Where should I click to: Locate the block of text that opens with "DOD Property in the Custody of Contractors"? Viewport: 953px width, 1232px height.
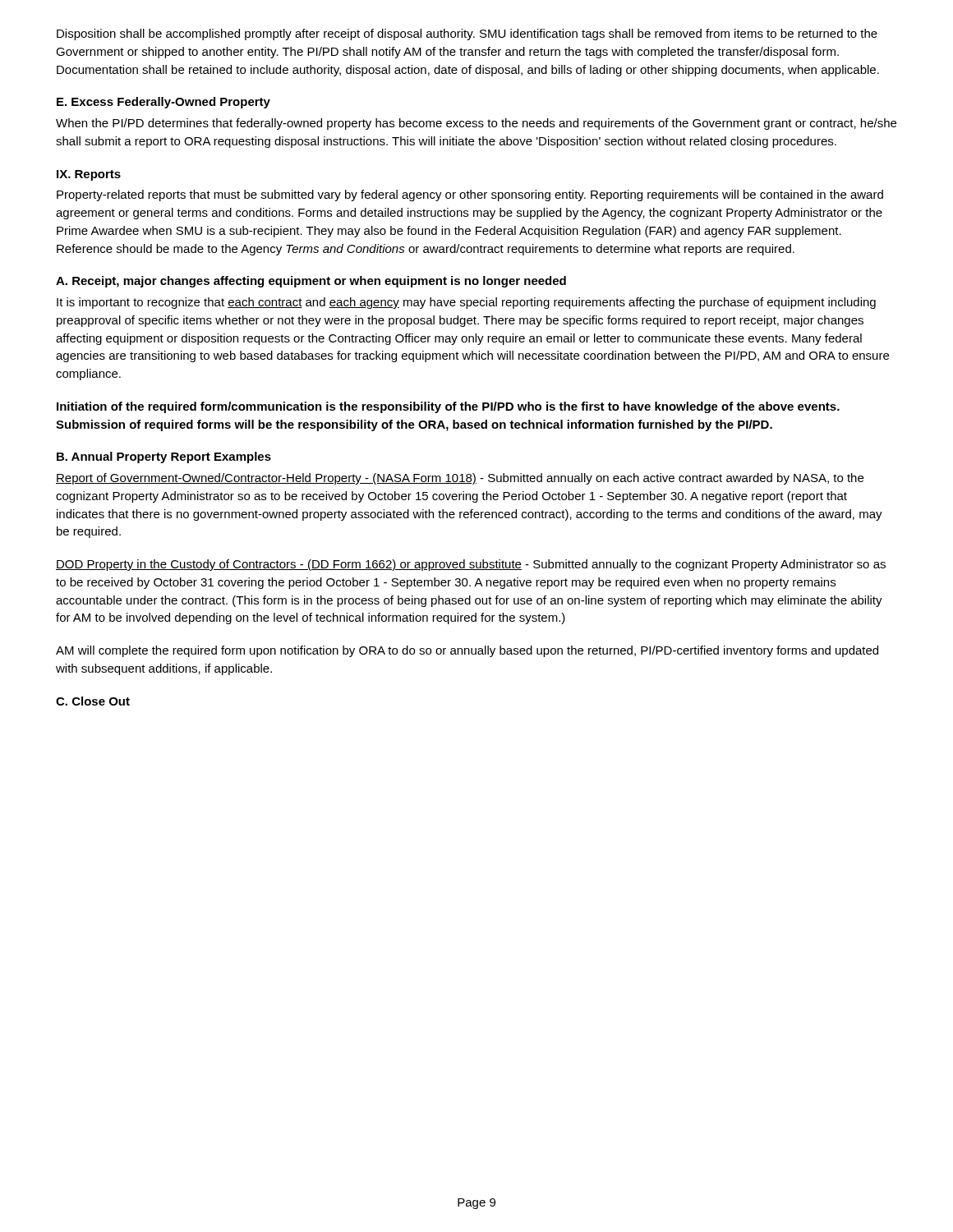tap(476, 591)
